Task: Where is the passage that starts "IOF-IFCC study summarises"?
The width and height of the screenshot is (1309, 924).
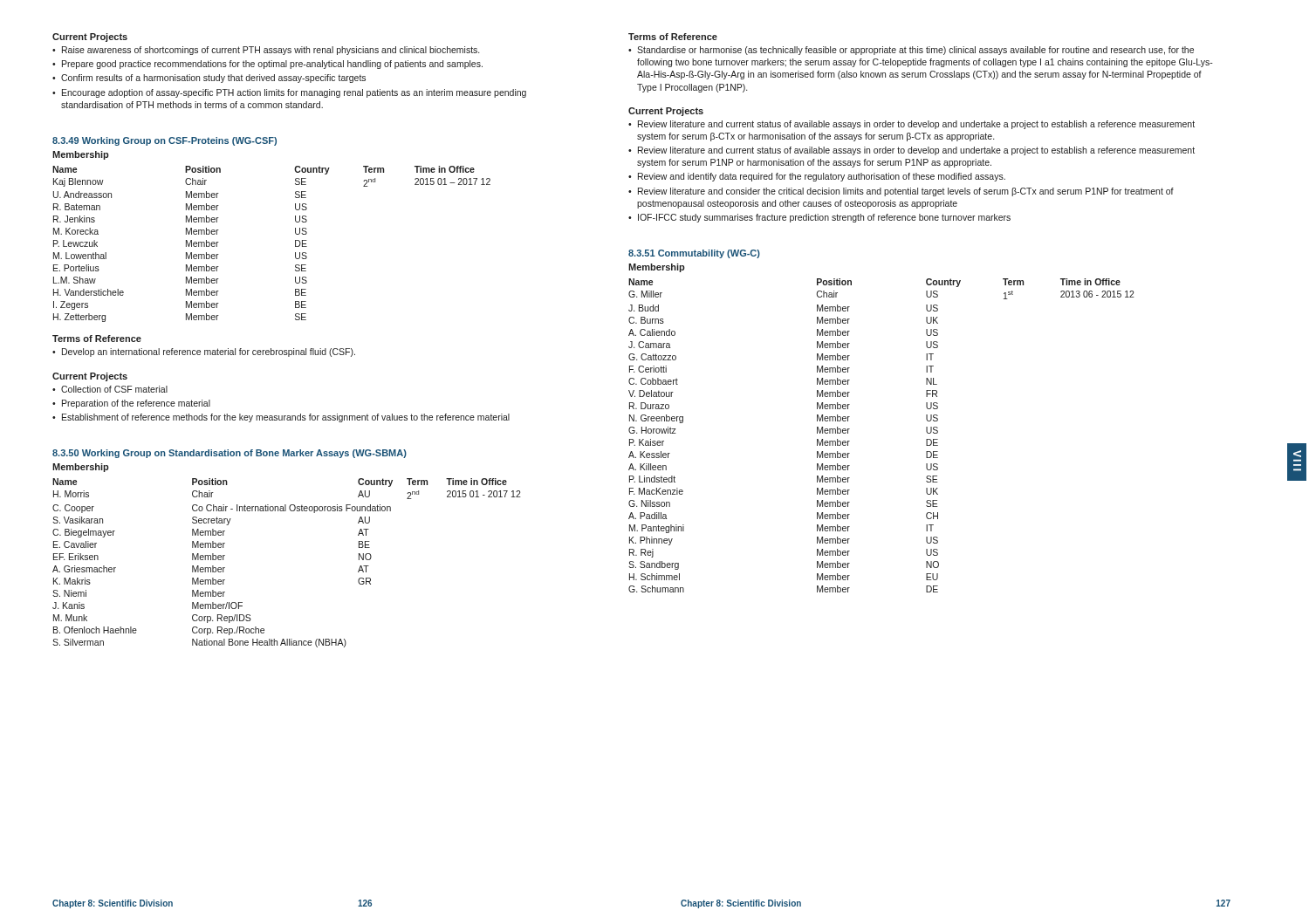Action: pos(824,217)
